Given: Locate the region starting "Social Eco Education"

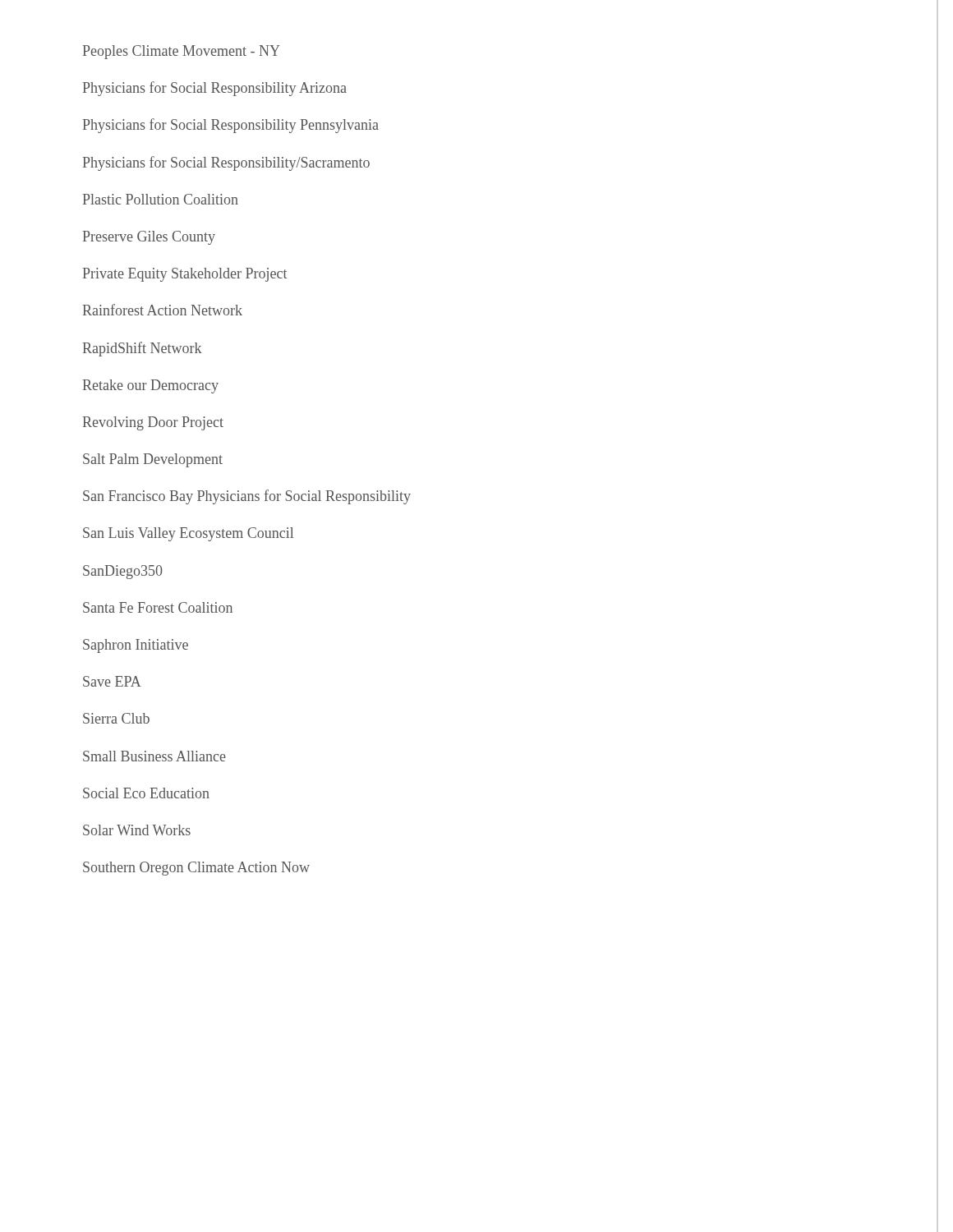Looking at the screenshot, I should (x=146, y=793).
